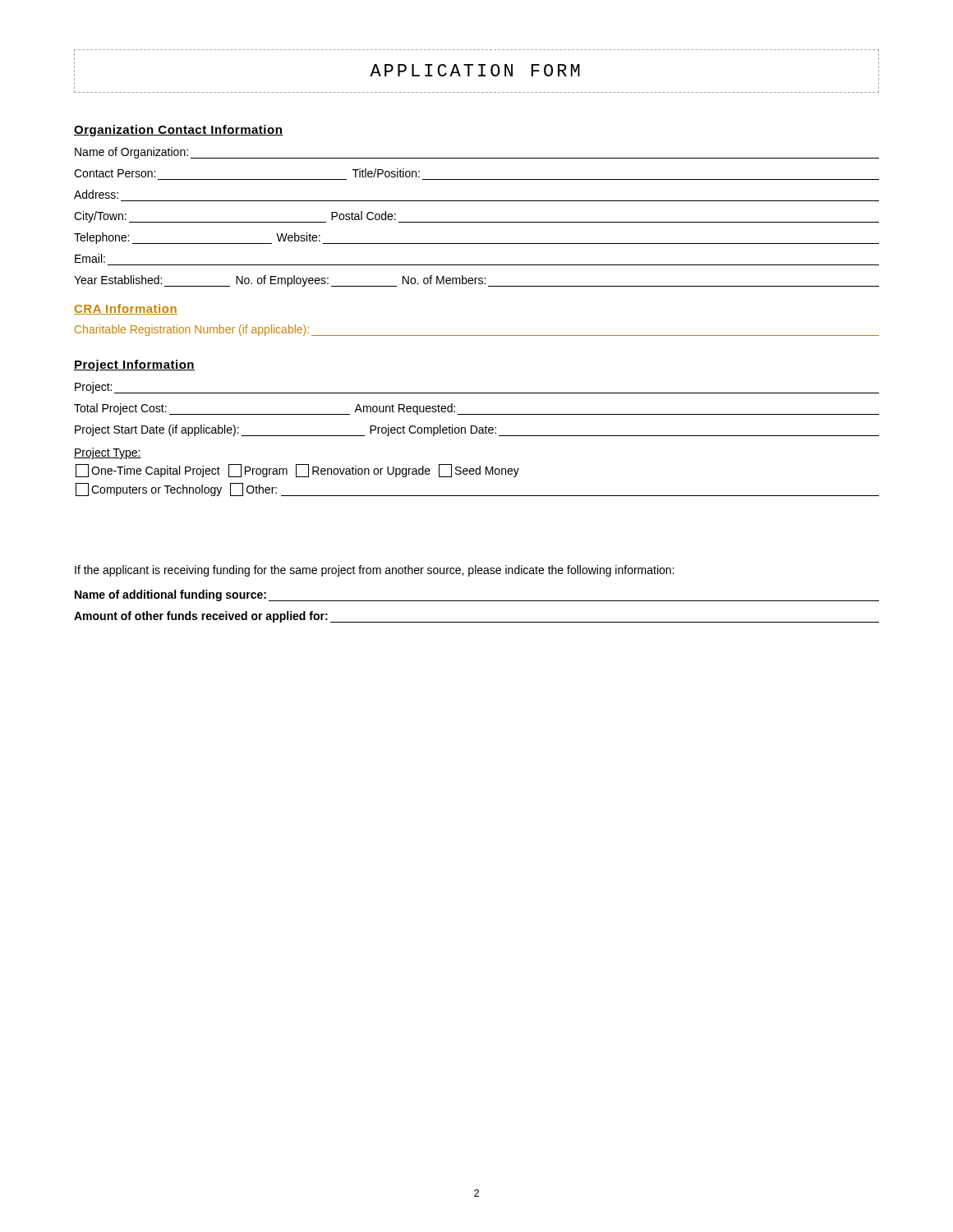The height and width of the screenshot is (1232, 953).
Task: Navigate to the text starting "CRA Information"
Action: (126, 308)
